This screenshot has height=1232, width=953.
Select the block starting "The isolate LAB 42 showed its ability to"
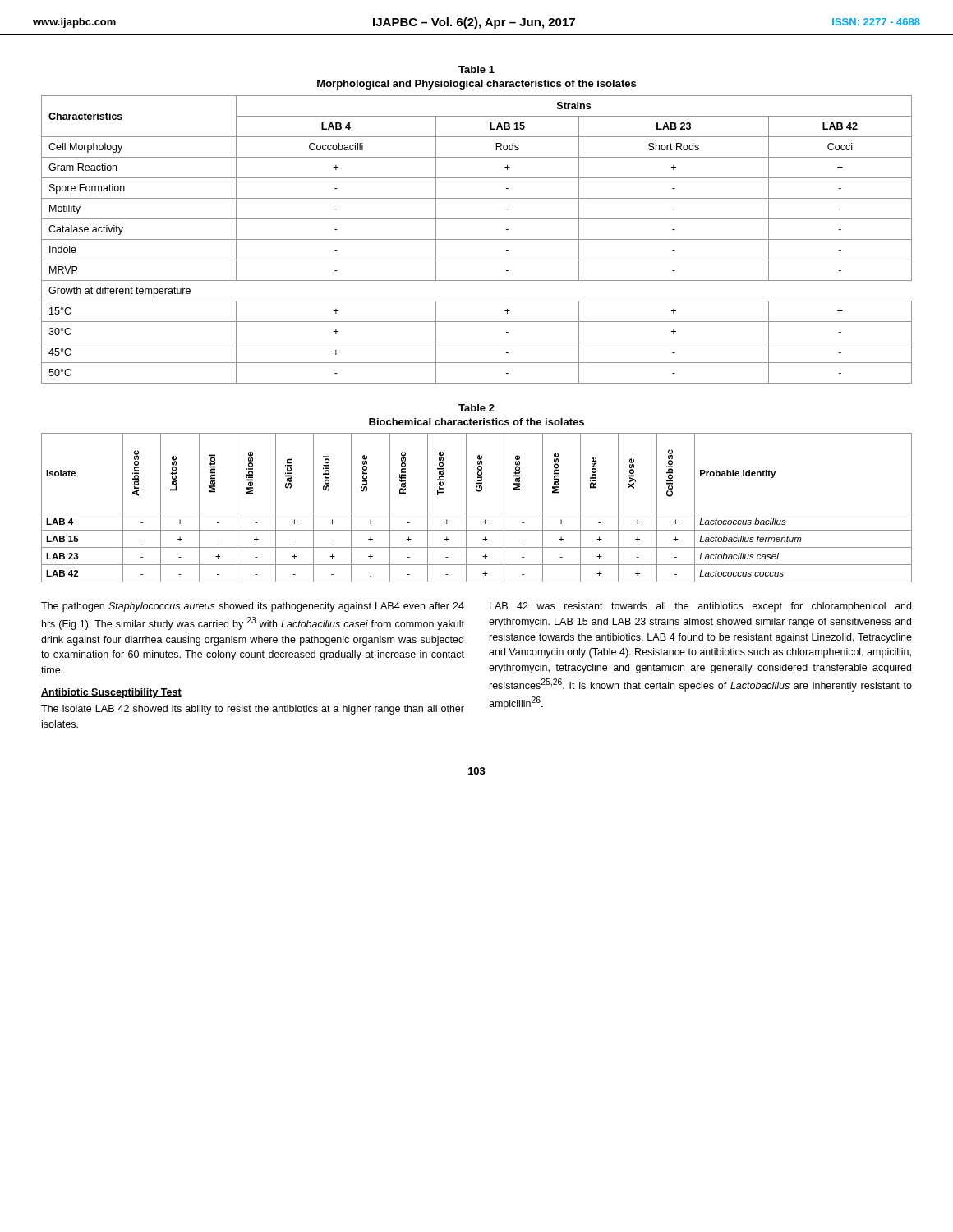253,716
